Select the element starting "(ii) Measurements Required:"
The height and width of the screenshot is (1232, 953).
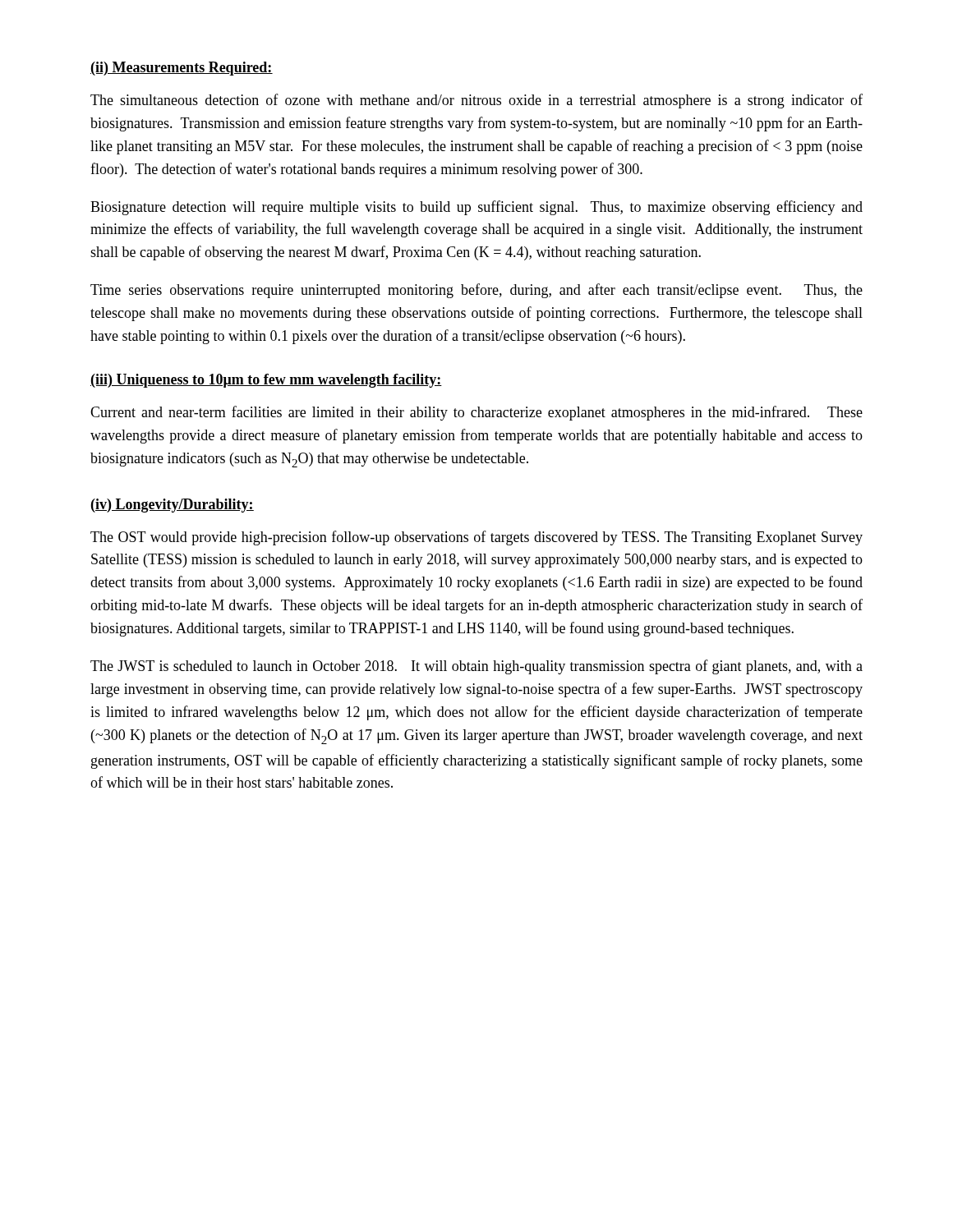[x=181, y=67]
